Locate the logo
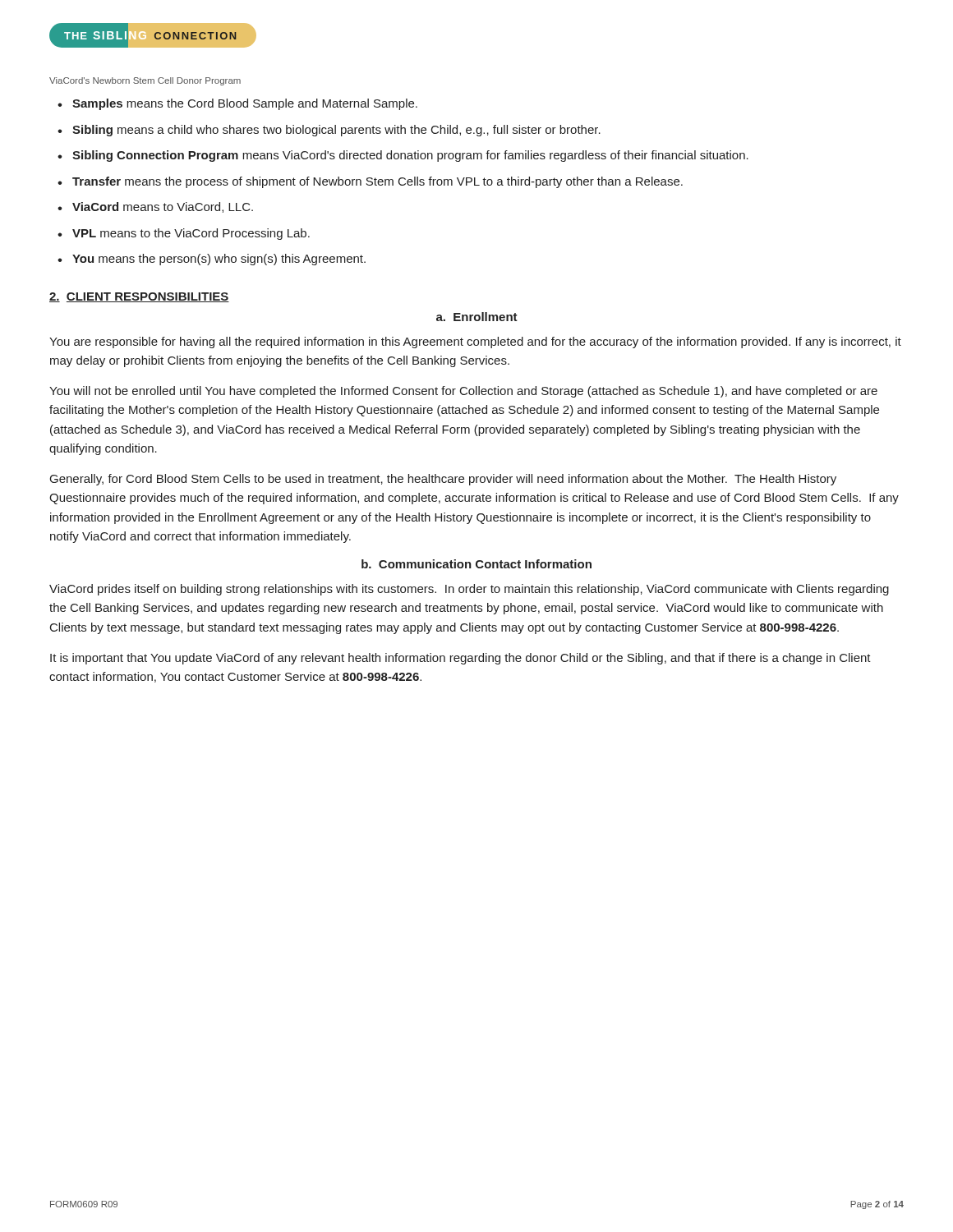 [x=153, y=35]
